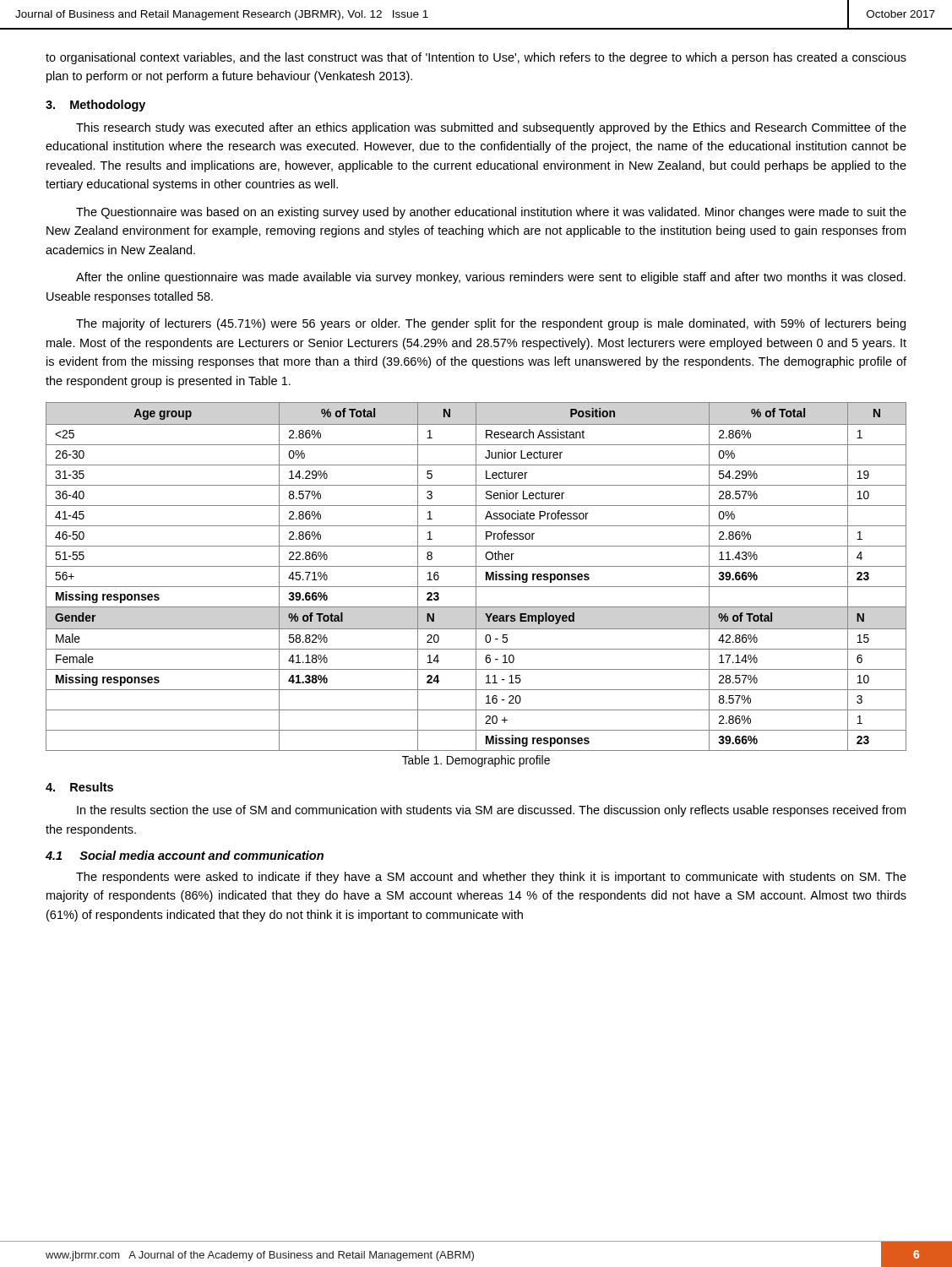Find the block on this page that starts "After the online"
This screenshot has height=1267, width=952.
click(x=476, y=287)
